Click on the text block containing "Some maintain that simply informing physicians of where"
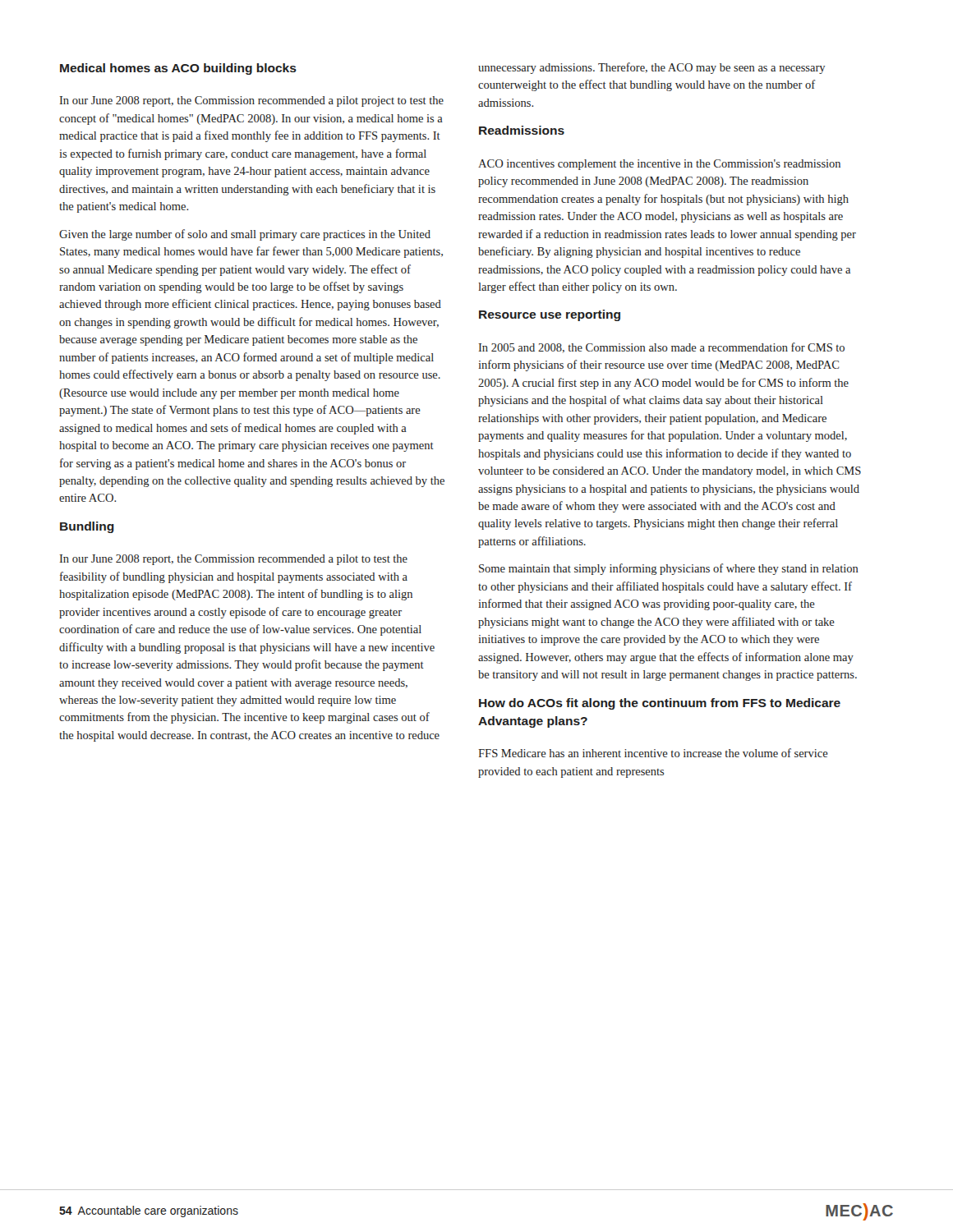 tap(671, 622)
